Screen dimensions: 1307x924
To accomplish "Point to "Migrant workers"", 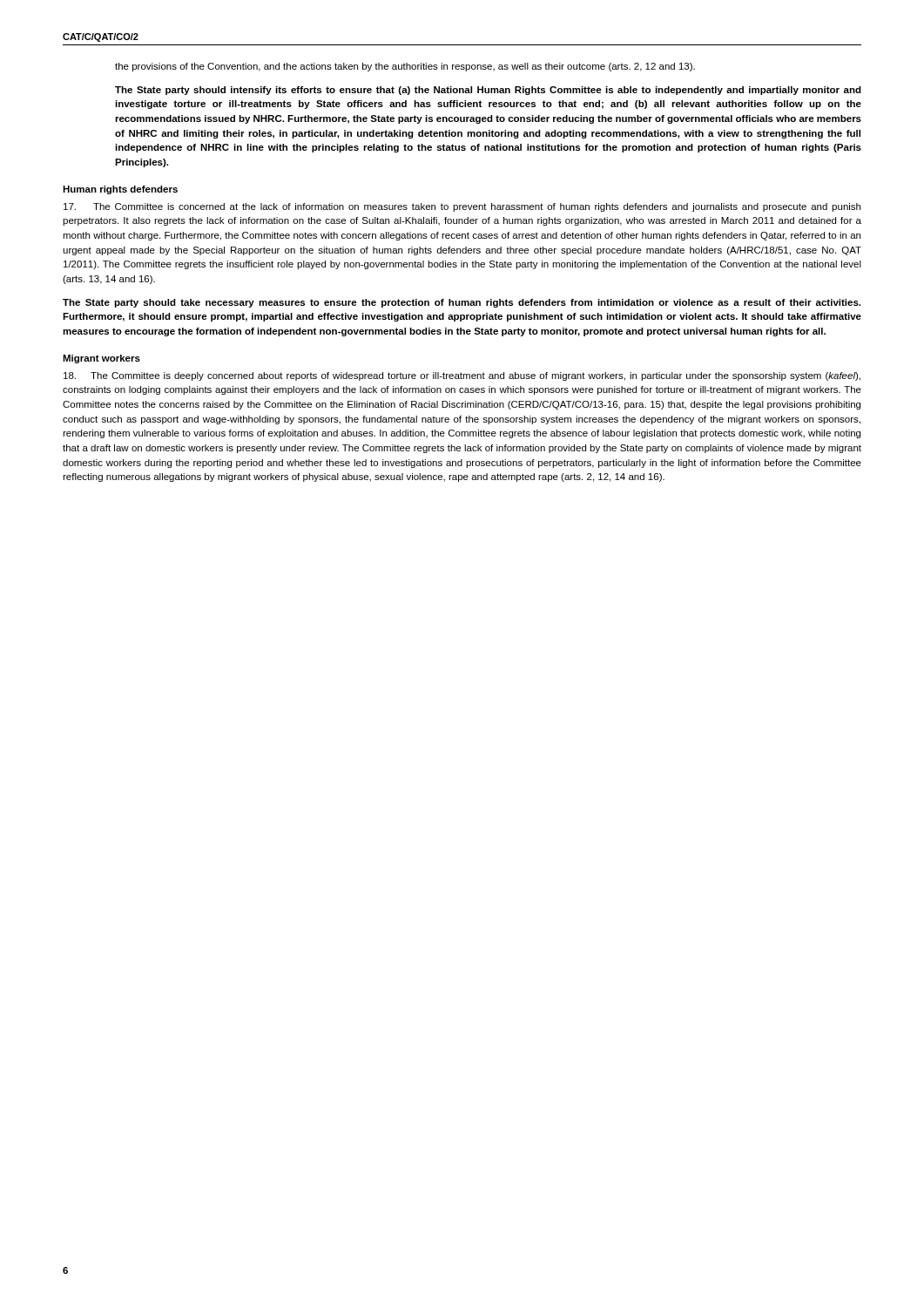I will pos(101,358).
